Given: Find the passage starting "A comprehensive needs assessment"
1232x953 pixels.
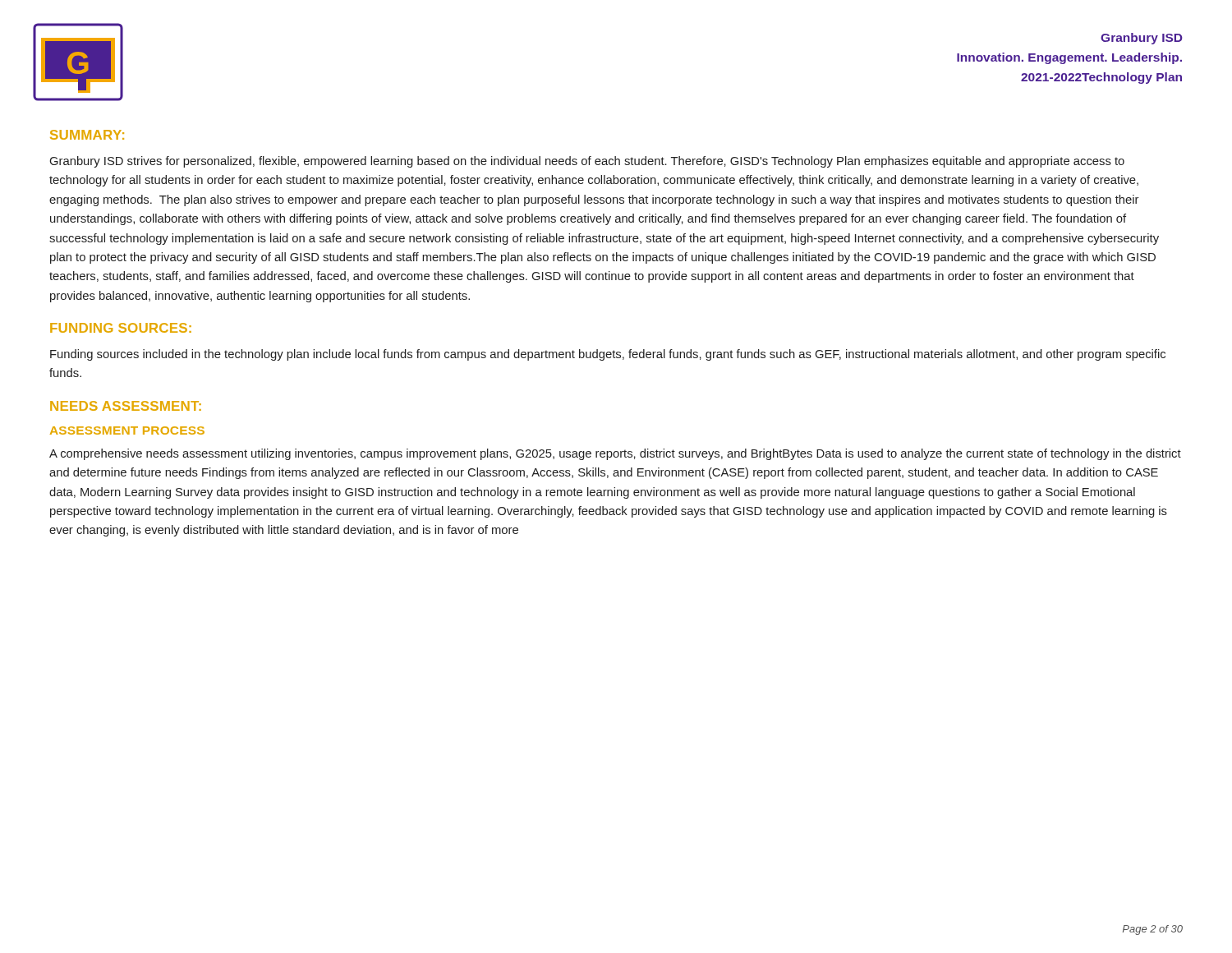Looking at the screenshot, I should coord(615,492).
